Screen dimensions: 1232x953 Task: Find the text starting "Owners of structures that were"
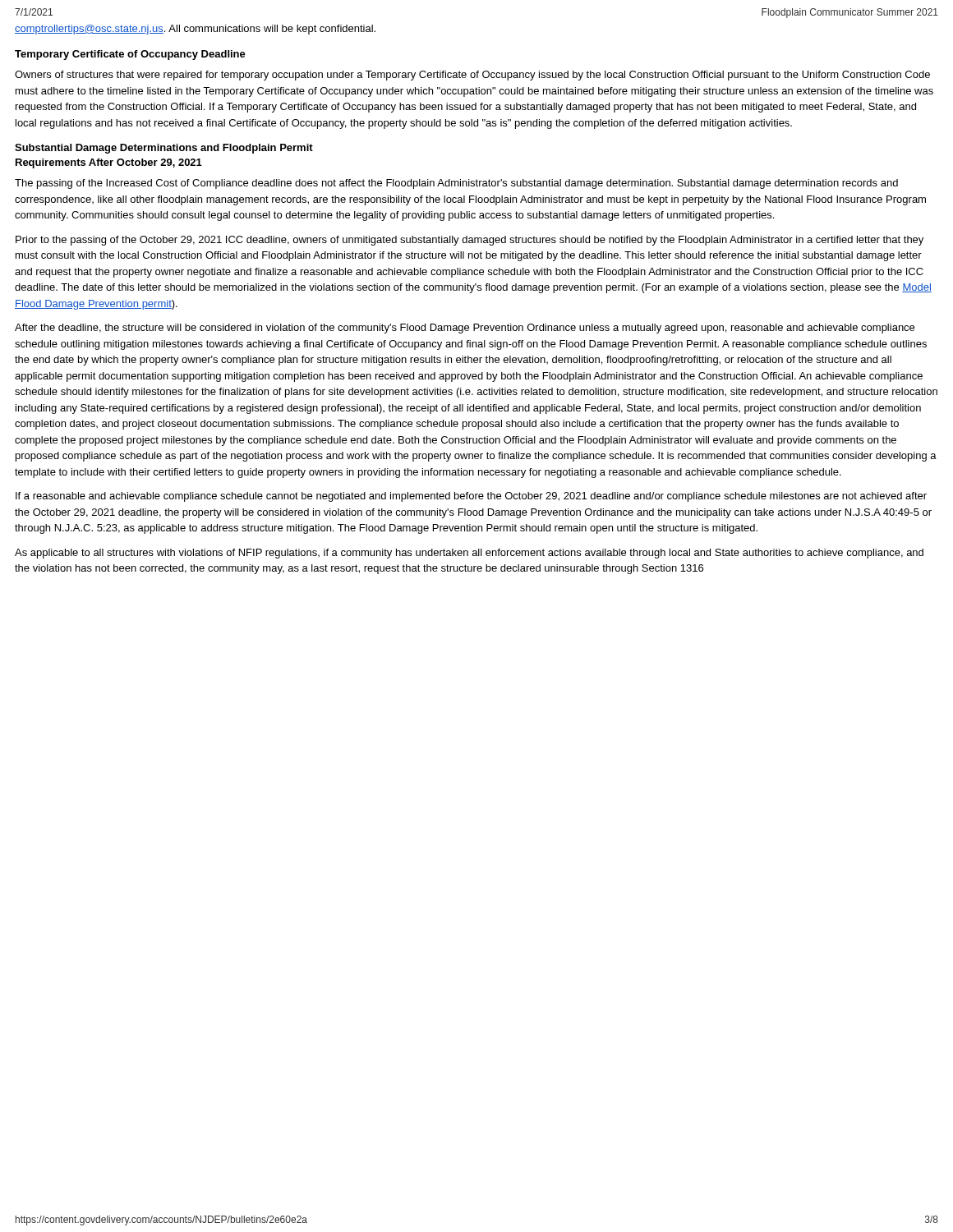474,98
